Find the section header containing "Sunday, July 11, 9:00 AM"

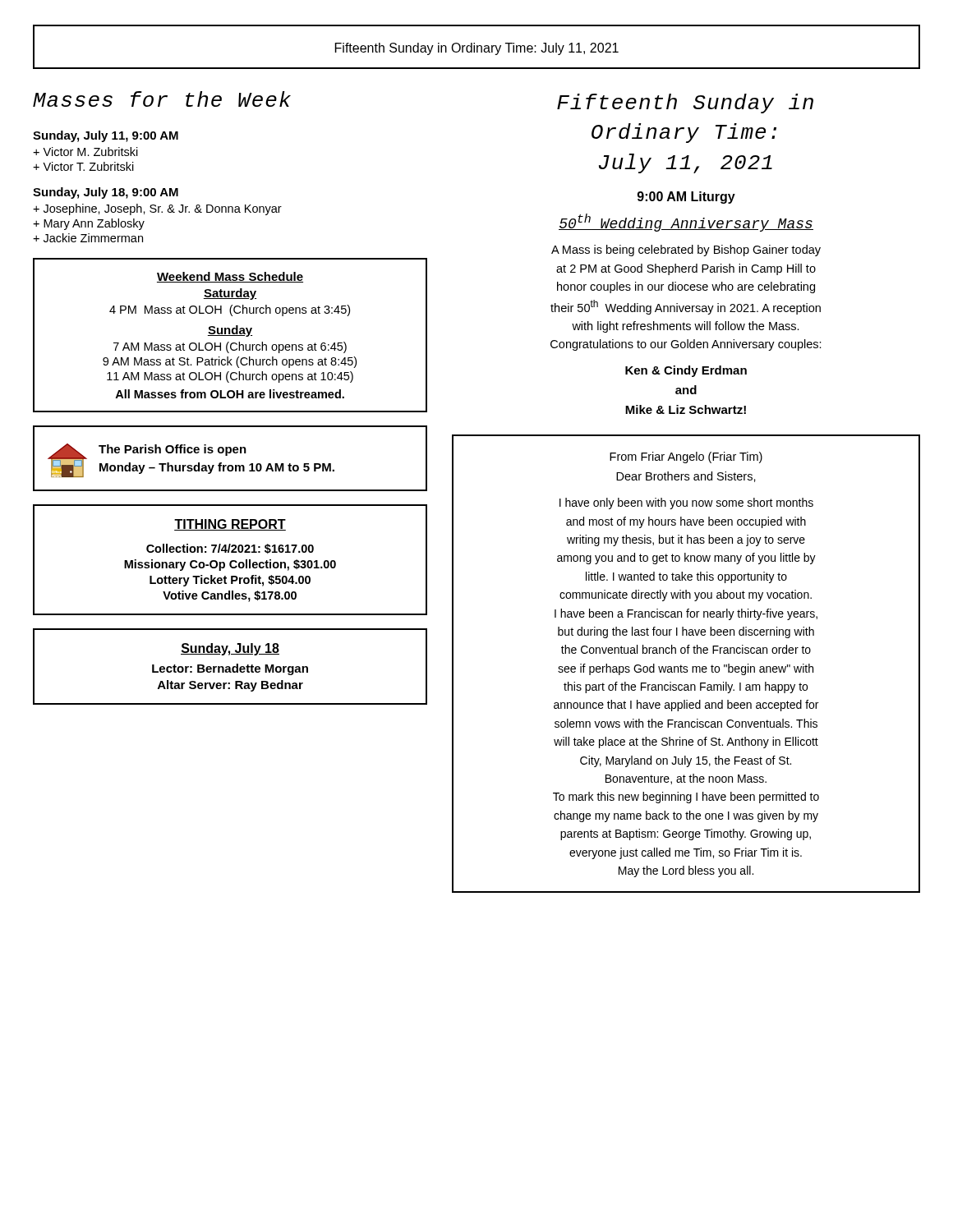(x=106, y=135)
